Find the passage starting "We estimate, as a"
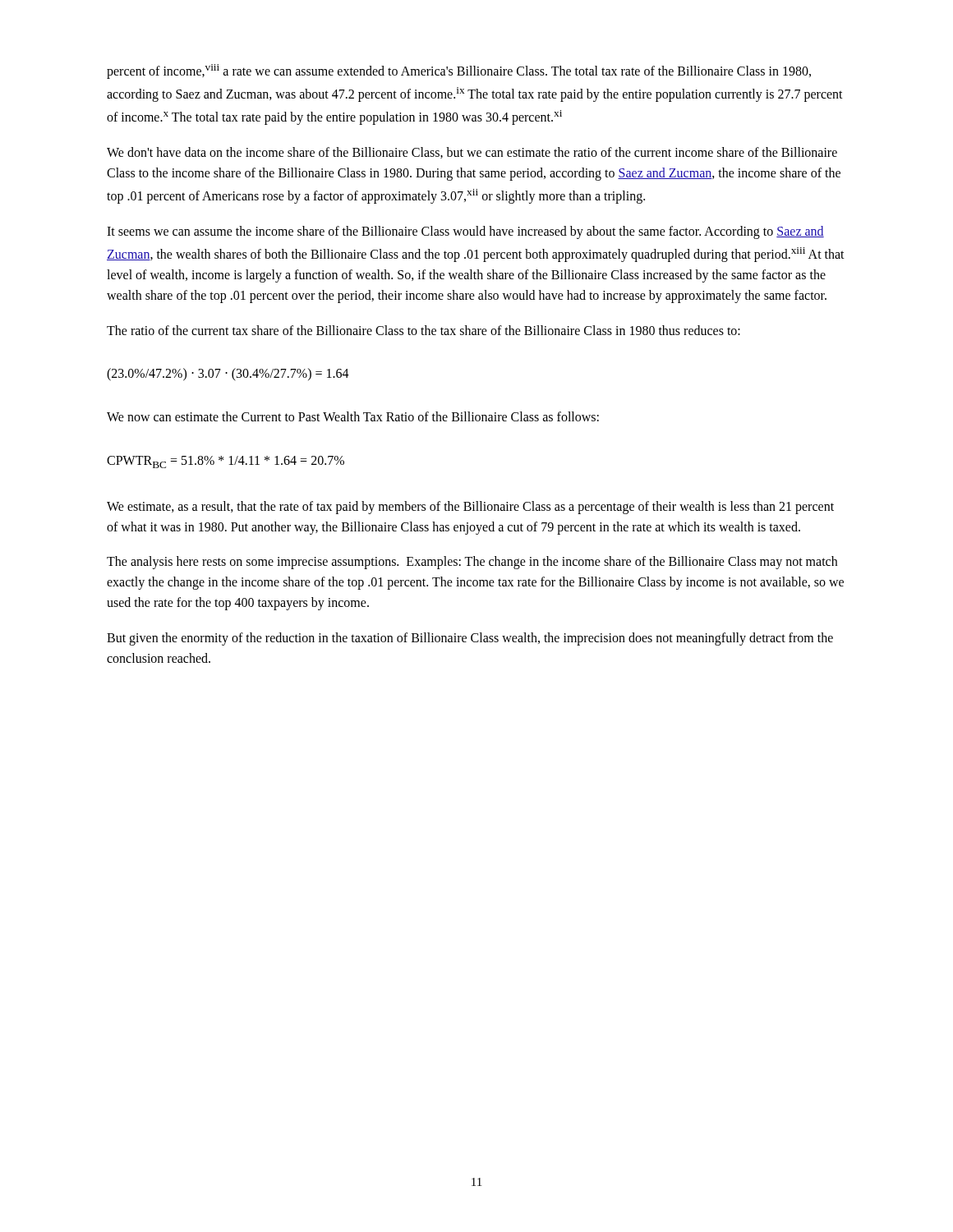This screenshot has width=953, height=1232. [470, 516]
